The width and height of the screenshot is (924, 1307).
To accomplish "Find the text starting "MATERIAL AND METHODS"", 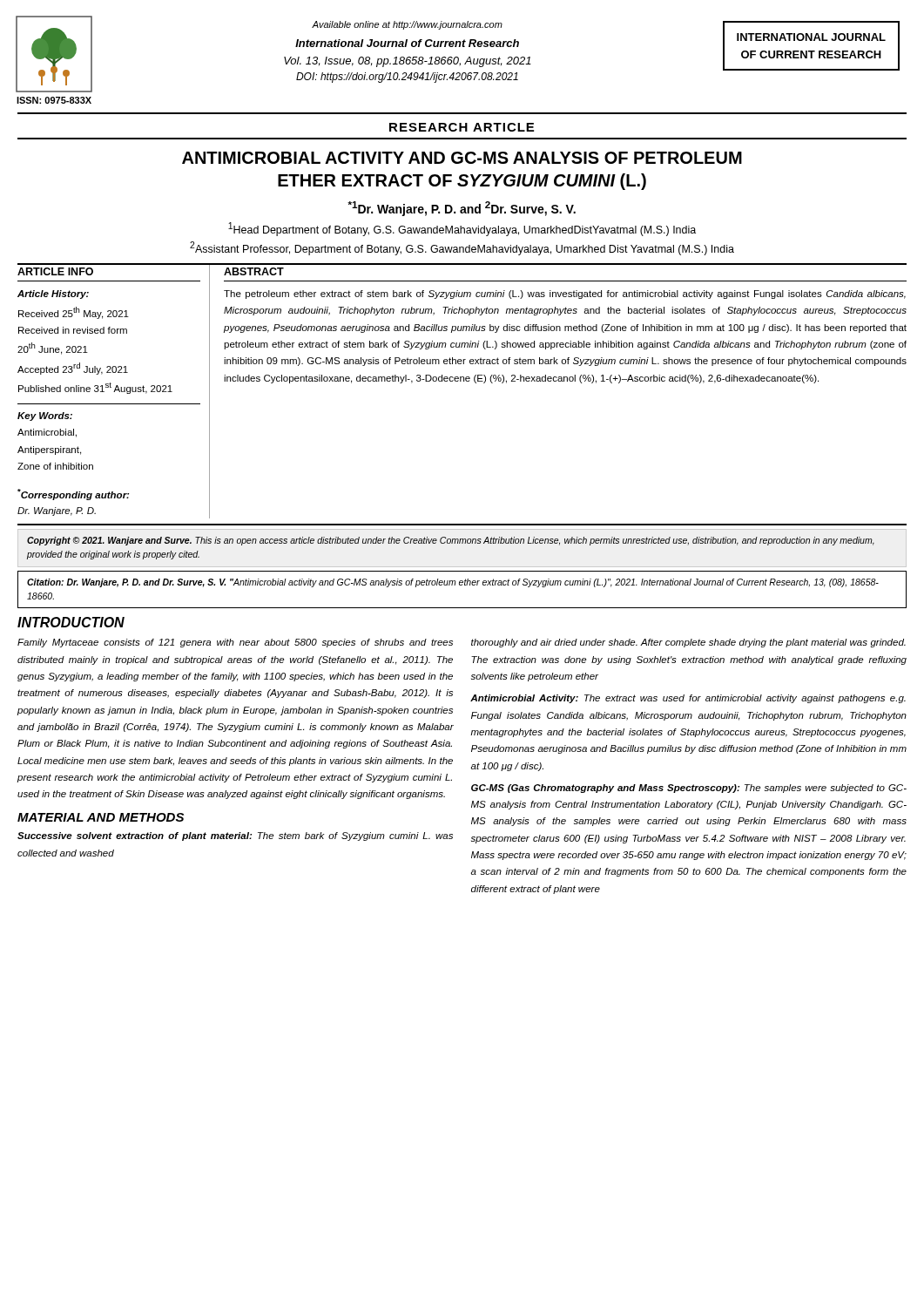I will (101, 817).
